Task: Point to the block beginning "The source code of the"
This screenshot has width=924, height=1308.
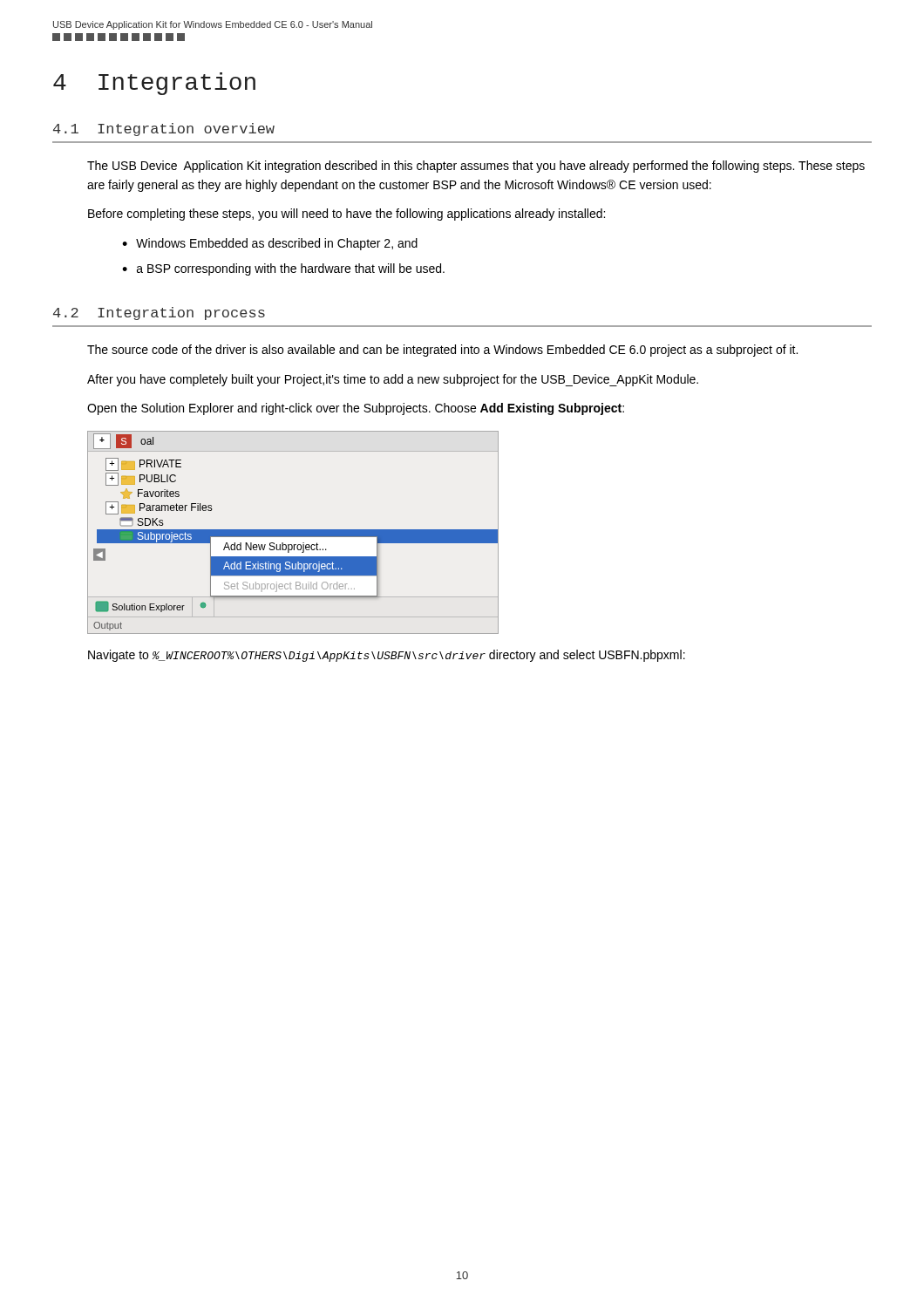Action: 462,350
